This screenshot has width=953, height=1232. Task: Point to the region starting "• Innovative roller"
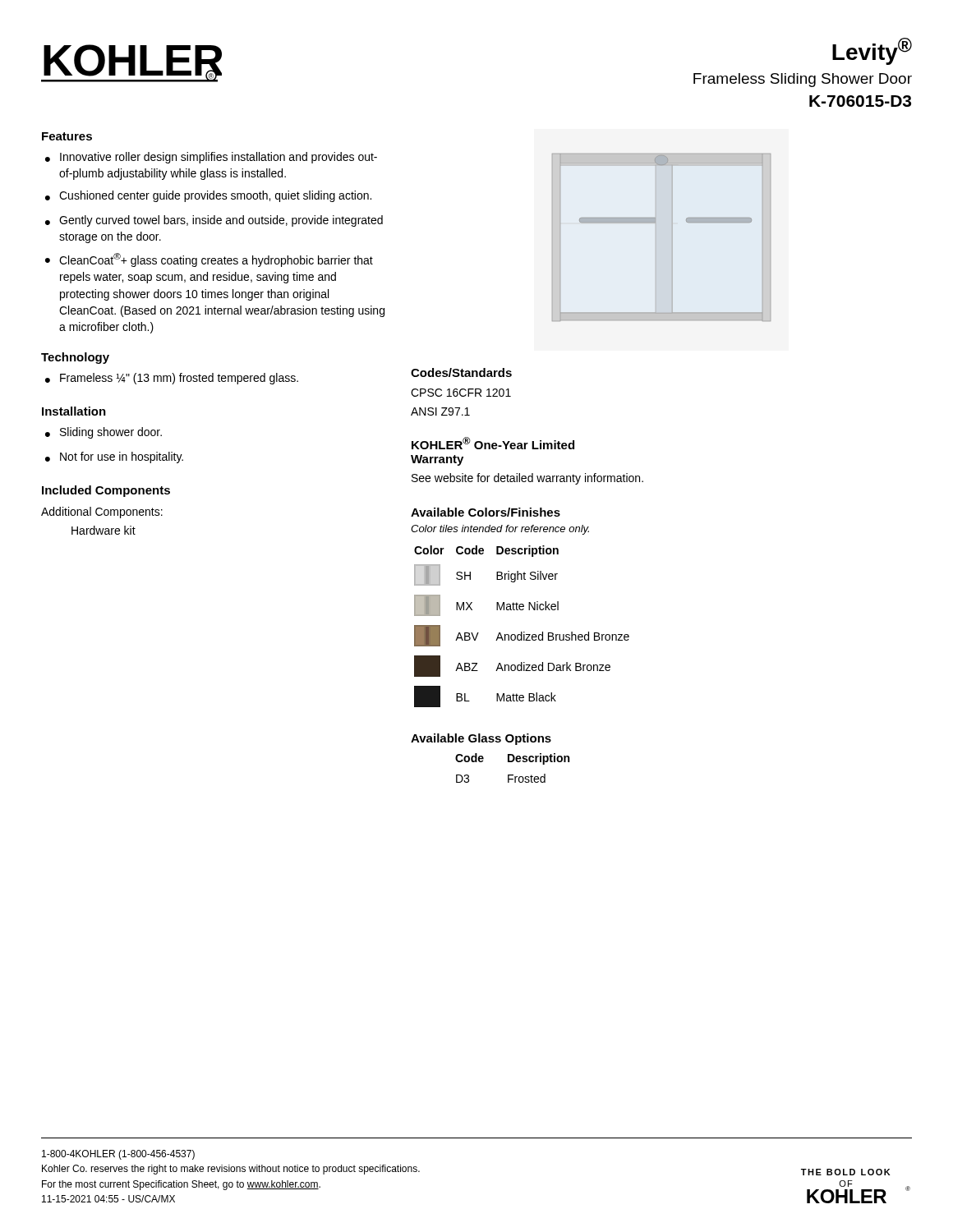point(215,165)
